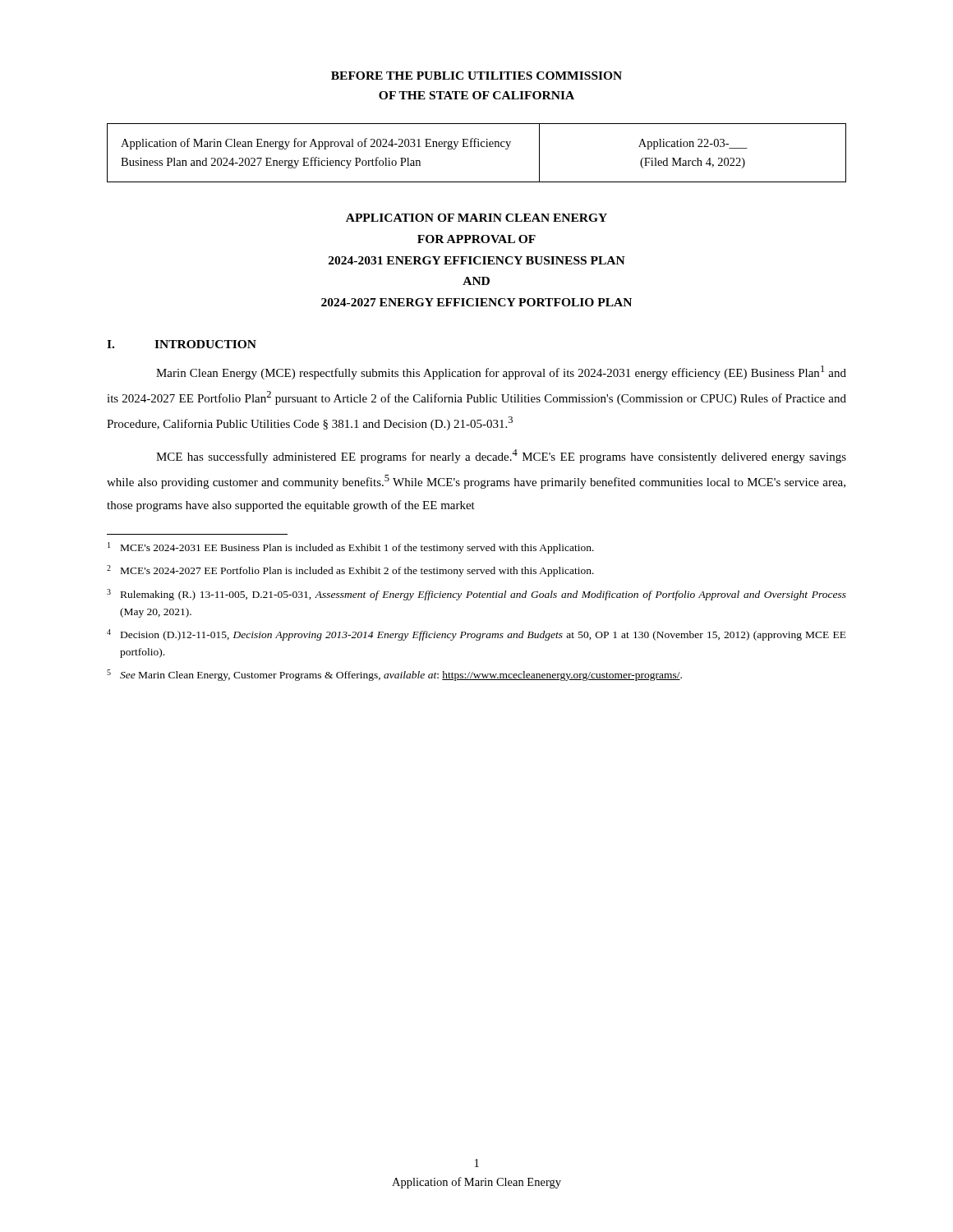The width and height of the screenshot is (953, 1232).
Task: Point to the element starting "3 Rulemaking (R.) 13-11-005, D.21-05-031,"
Action: coord(476,603)
